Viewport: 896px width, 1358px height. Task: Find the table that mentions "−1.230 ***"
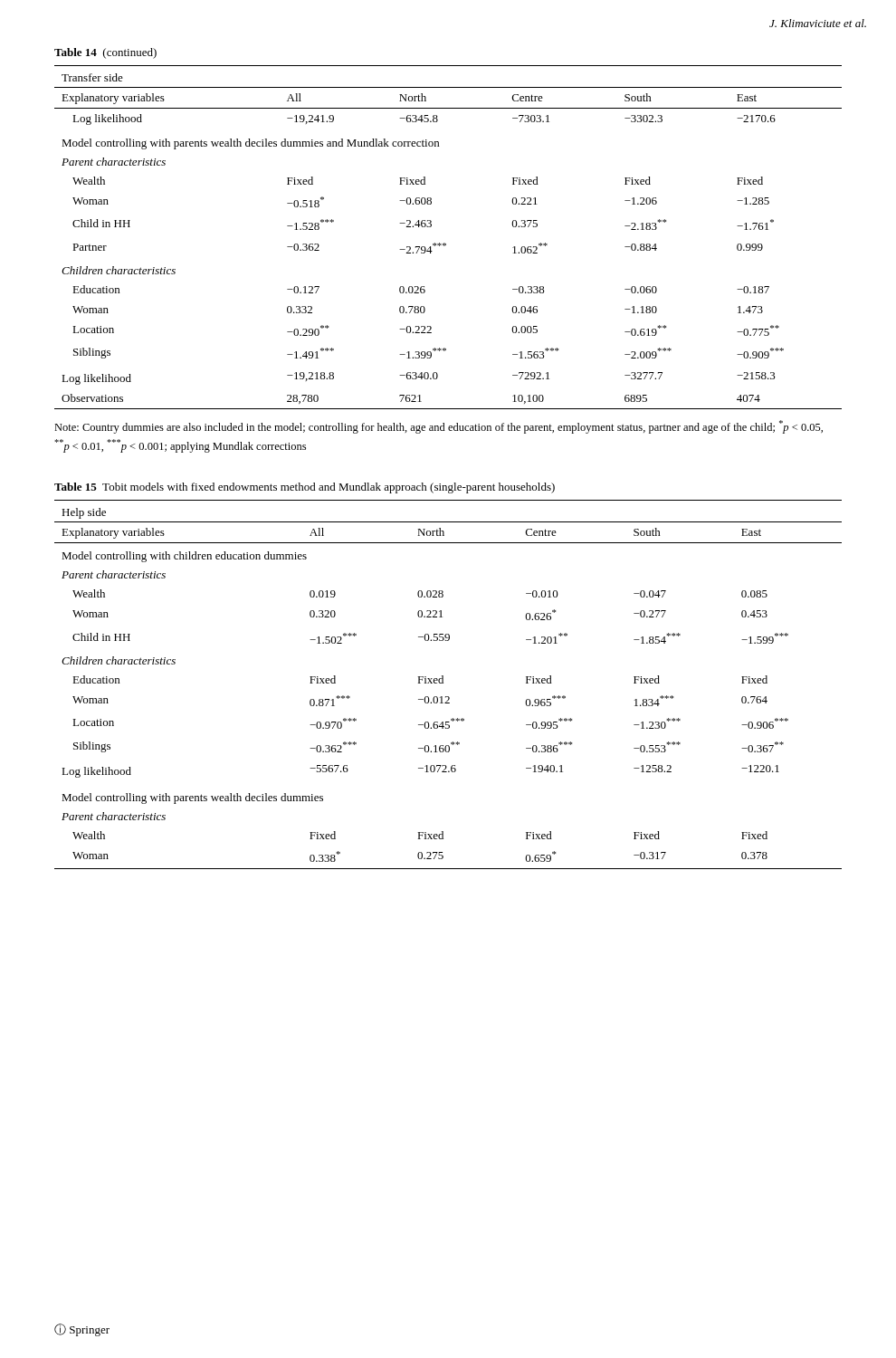tap(448, 685)
